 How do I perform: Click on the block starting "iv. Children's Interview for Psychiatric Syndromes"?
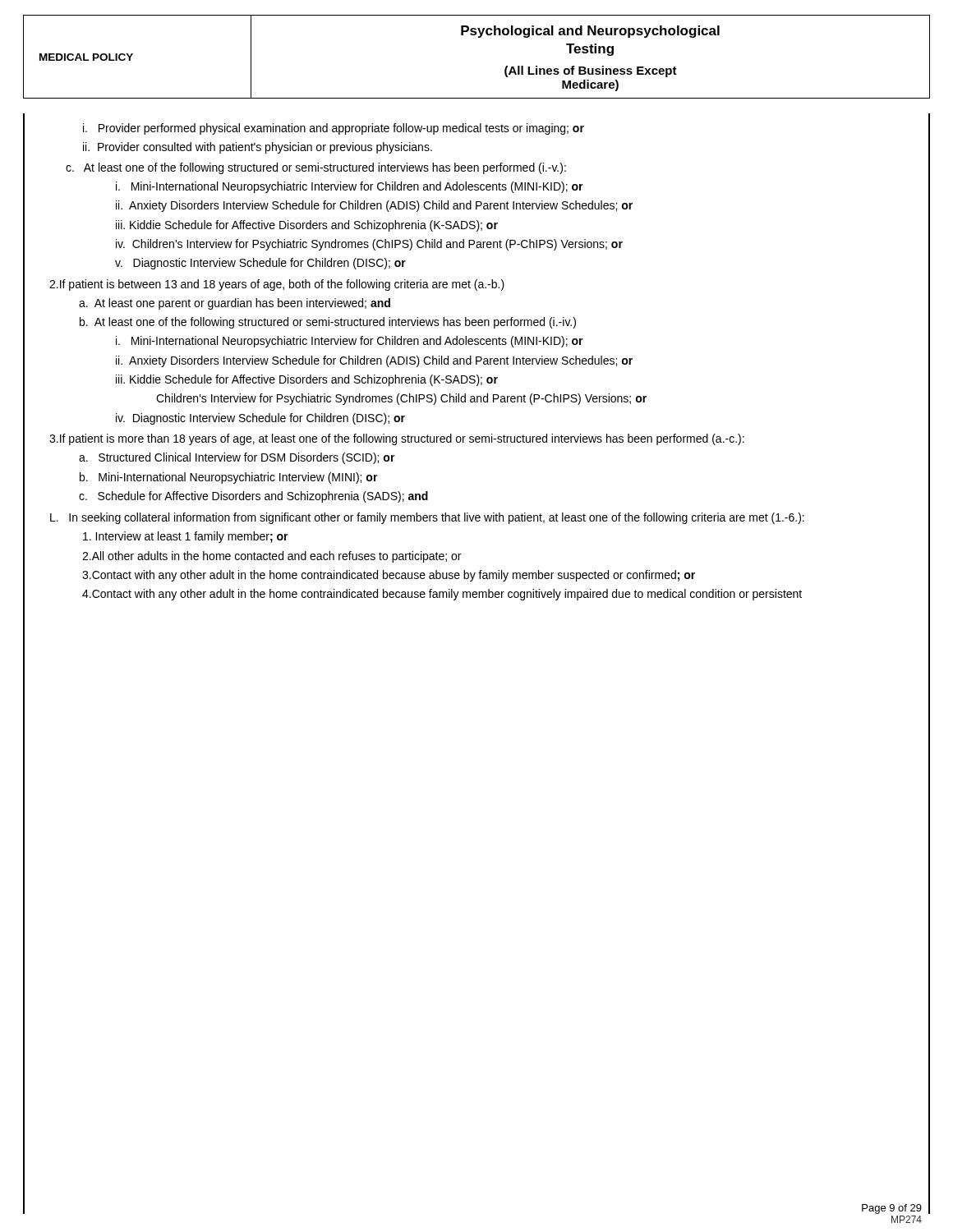point(369,244)
